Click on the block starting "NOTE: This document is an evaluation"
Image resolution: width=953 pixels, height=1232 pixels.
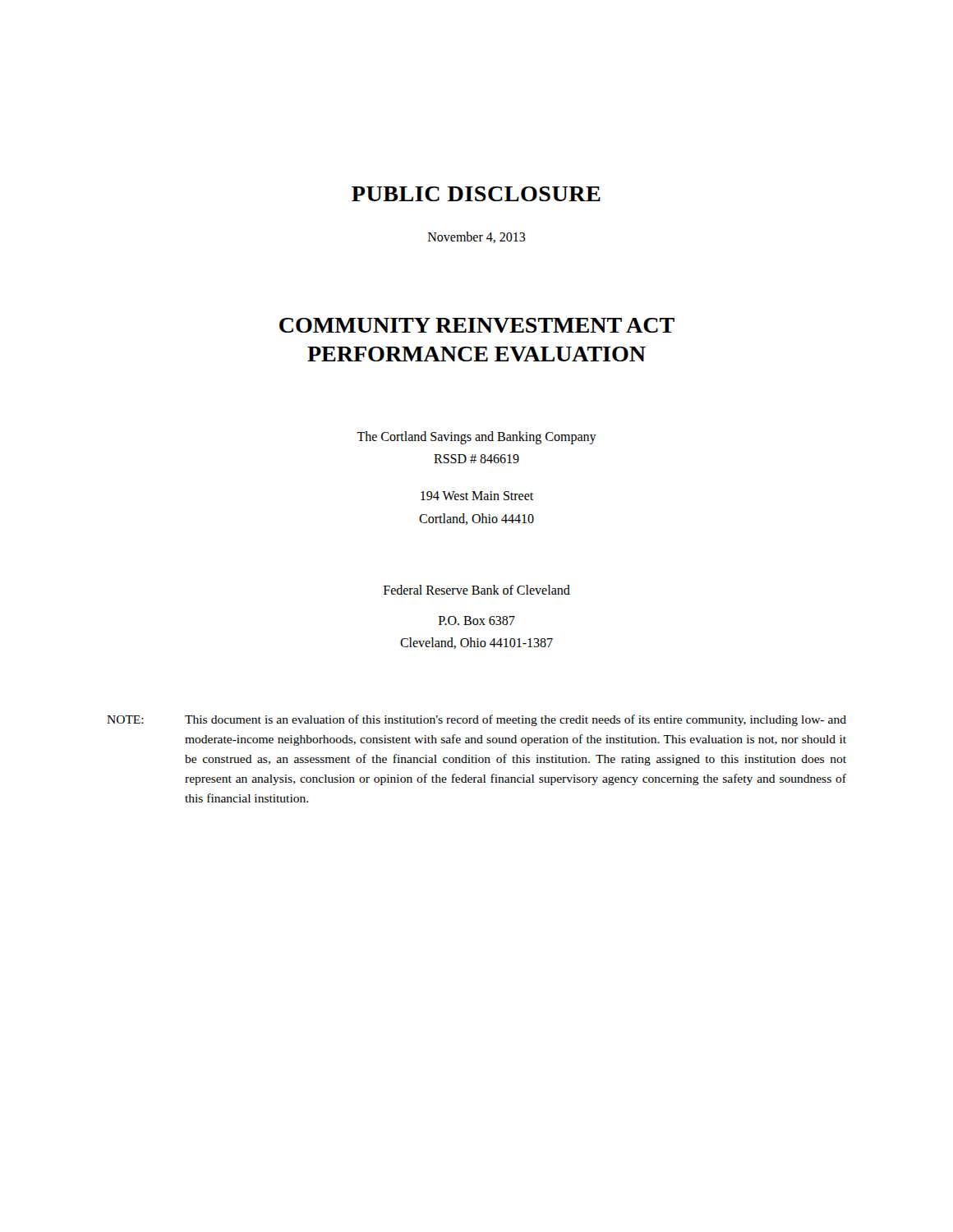pyautogui.click(x=476, y=759)
